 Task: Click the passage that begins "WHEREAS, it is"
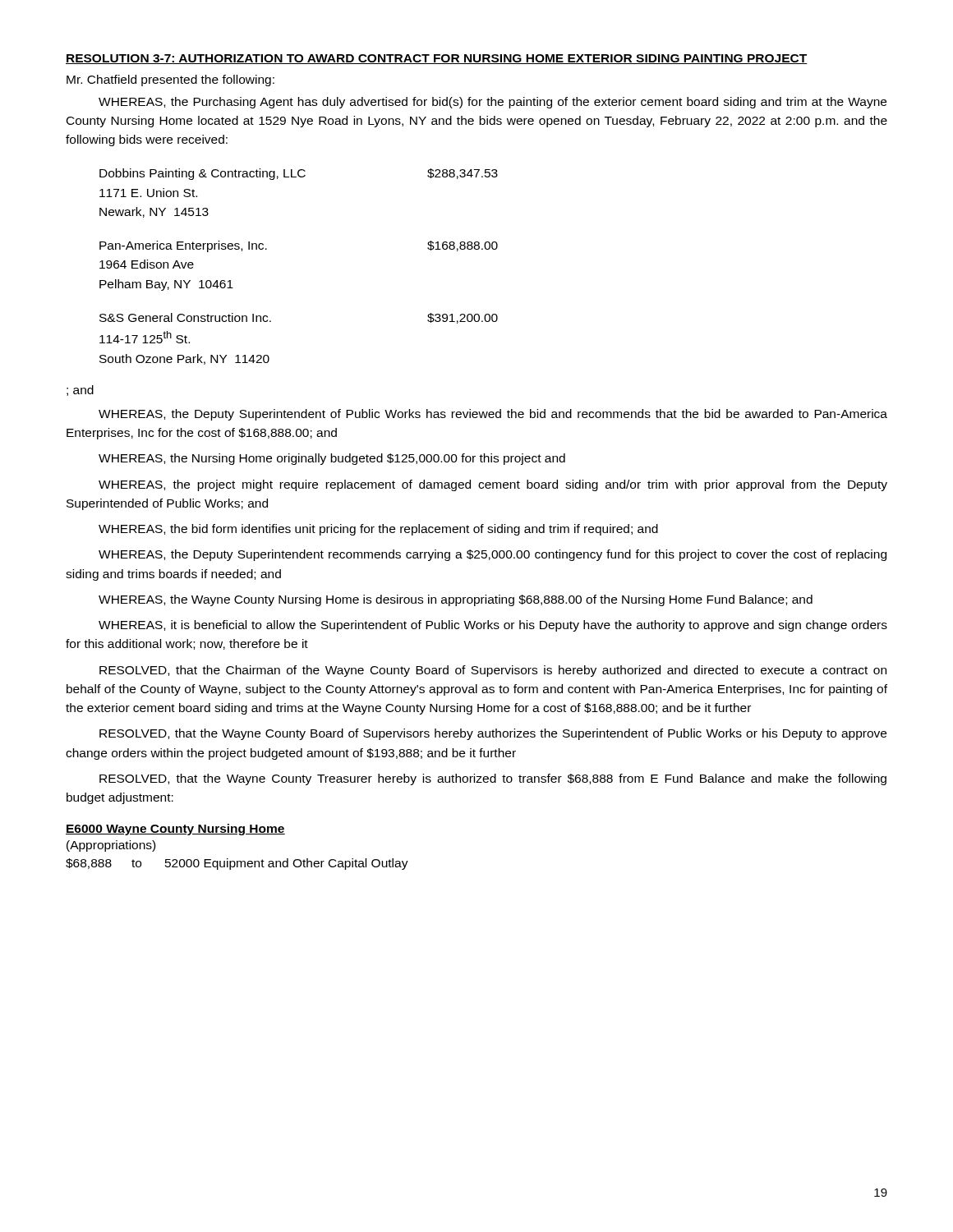[x=476, y=634]
